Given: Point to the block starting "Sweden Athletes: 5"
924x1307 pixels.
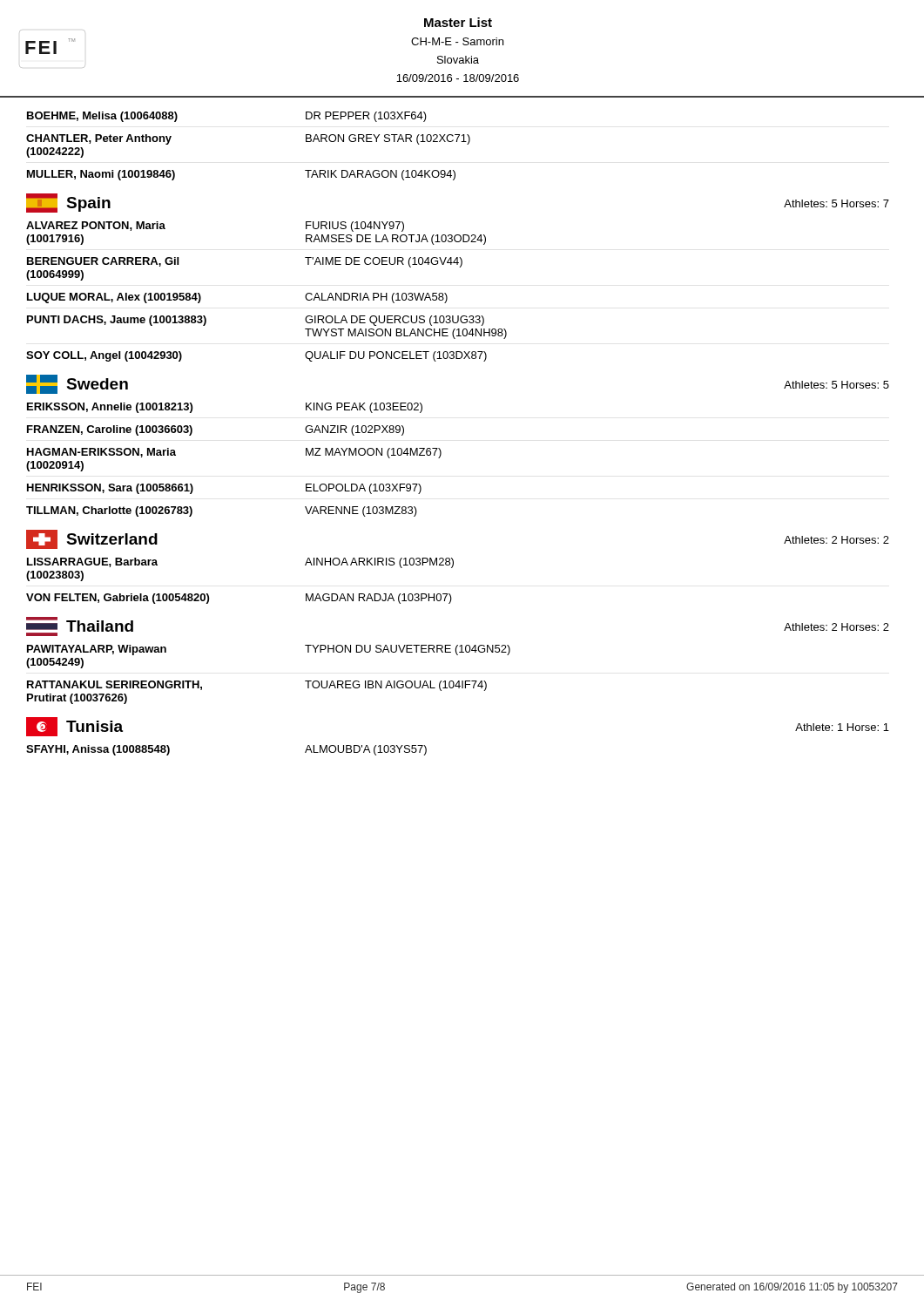Looking at the screenshot, I should 71,384.
